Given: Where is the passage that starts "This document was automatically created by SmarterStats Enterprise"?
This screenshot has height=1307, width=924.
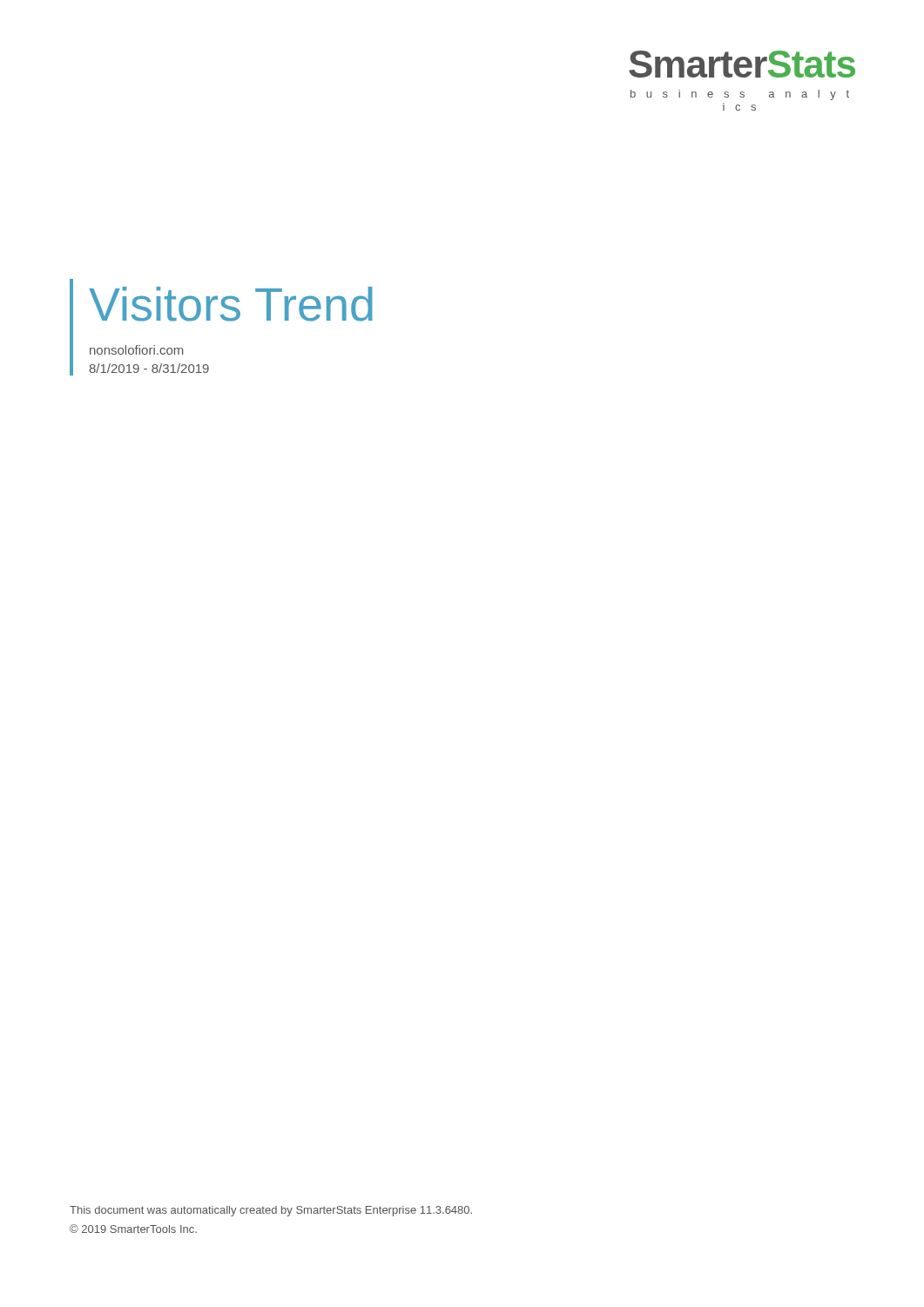Looking at the screenshot, I should pyautogui.click(x=271, y=1220).
